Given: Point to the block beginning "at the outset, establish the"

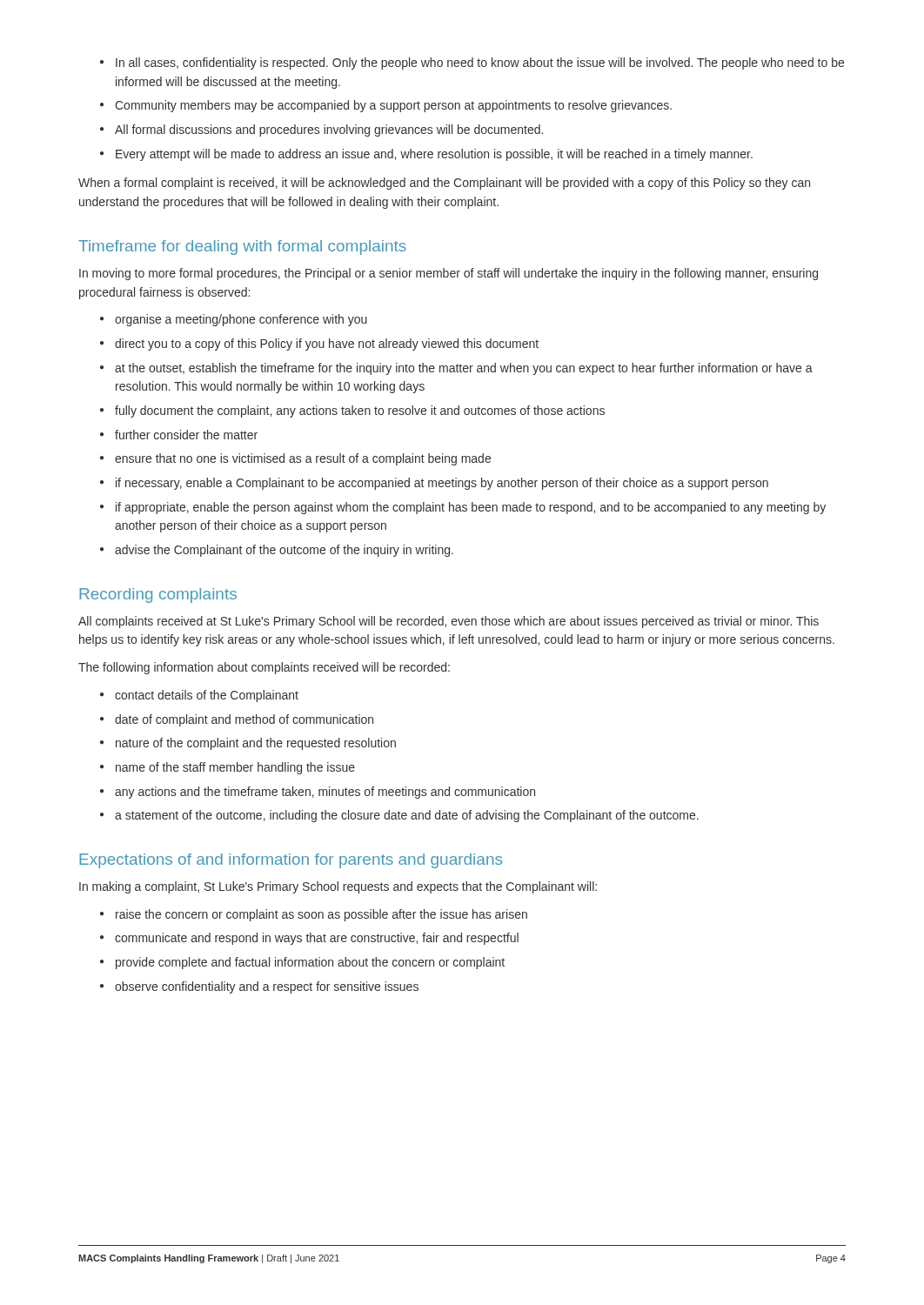Looking at the screenshot, I should (464, 377).
